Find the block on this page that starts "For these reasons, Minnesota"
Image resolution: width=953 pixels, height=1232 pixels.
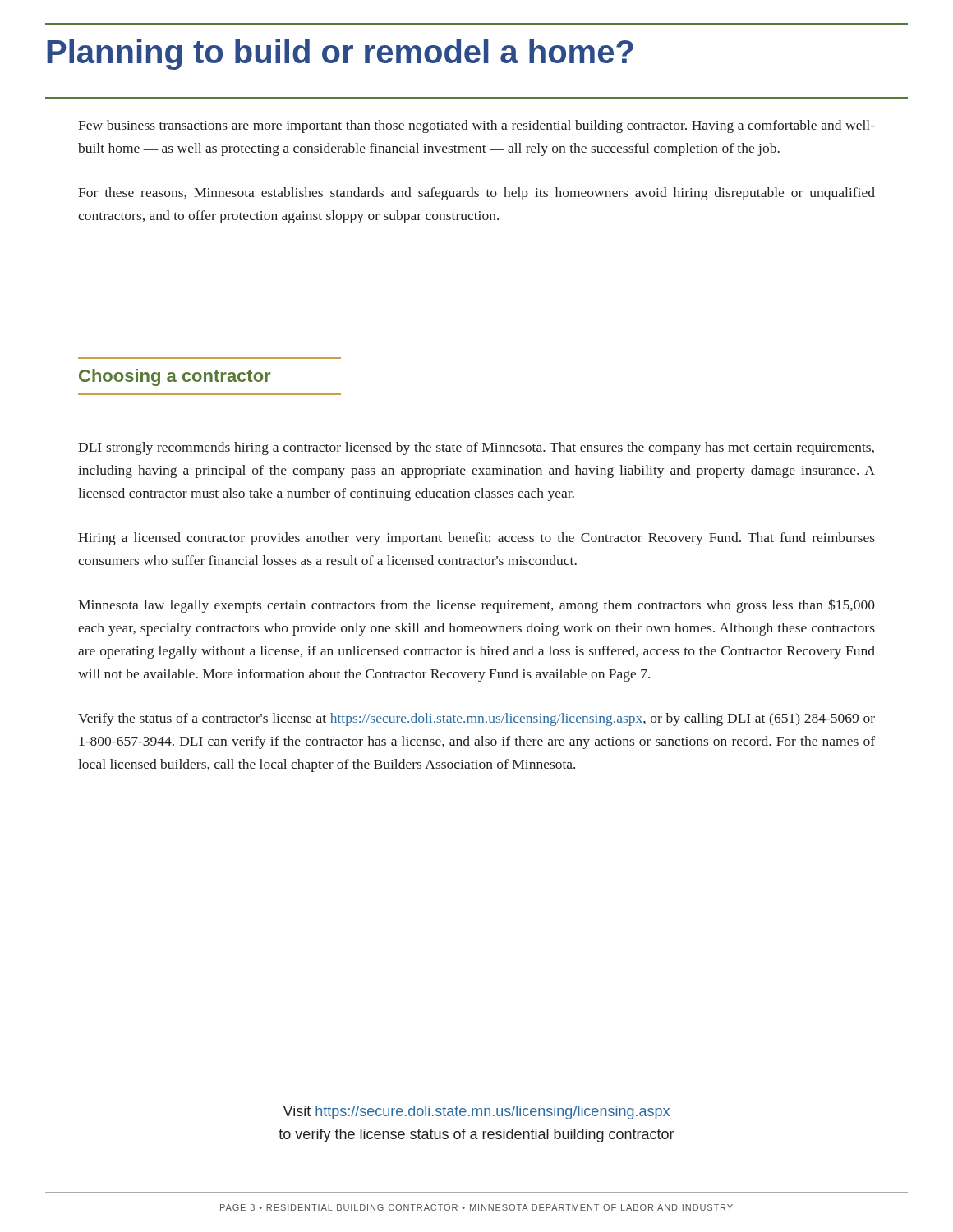476,204
